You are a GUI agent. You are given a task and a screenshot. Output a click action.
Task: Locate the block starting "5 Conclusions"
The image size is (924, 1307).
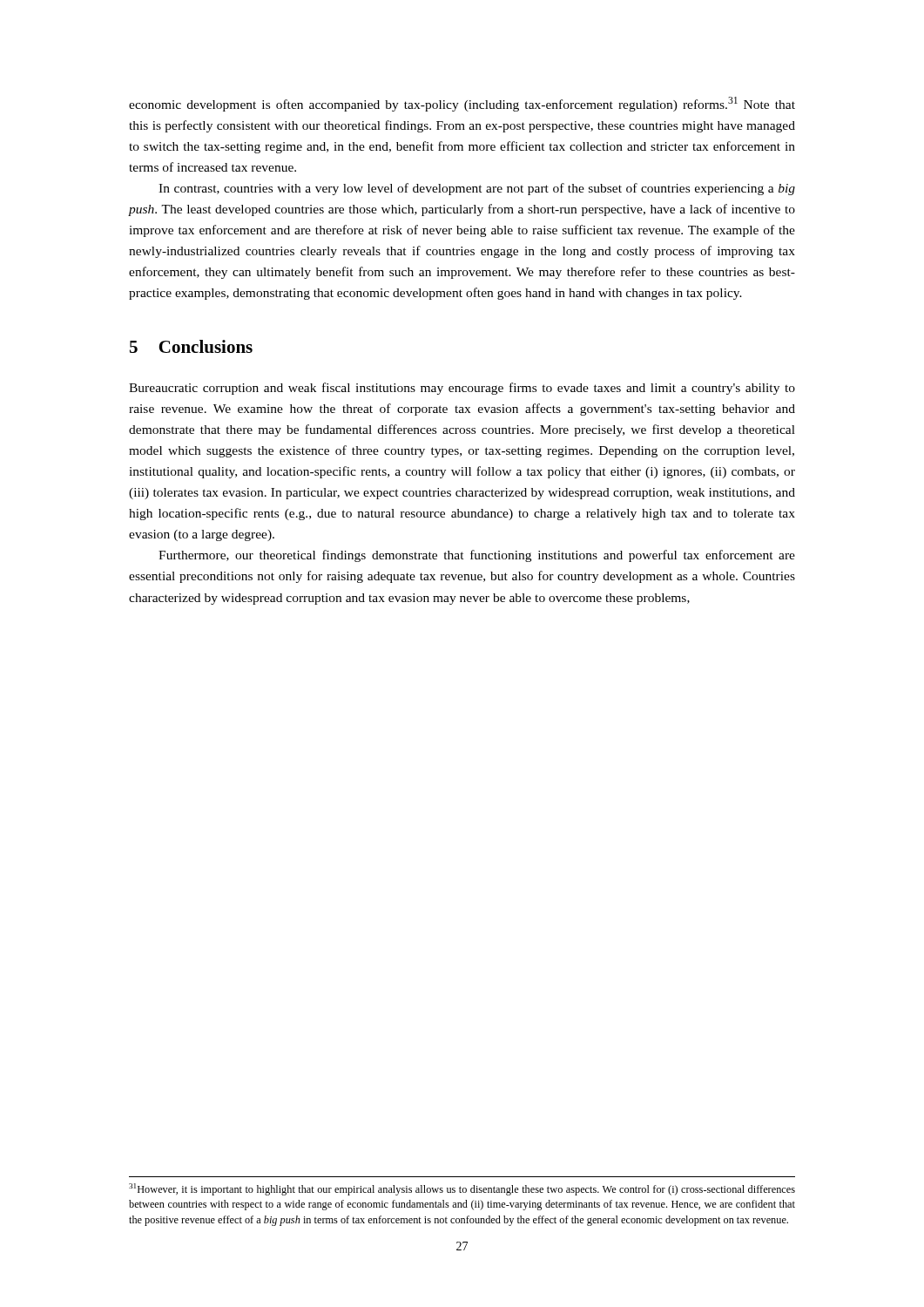point(191,346)
